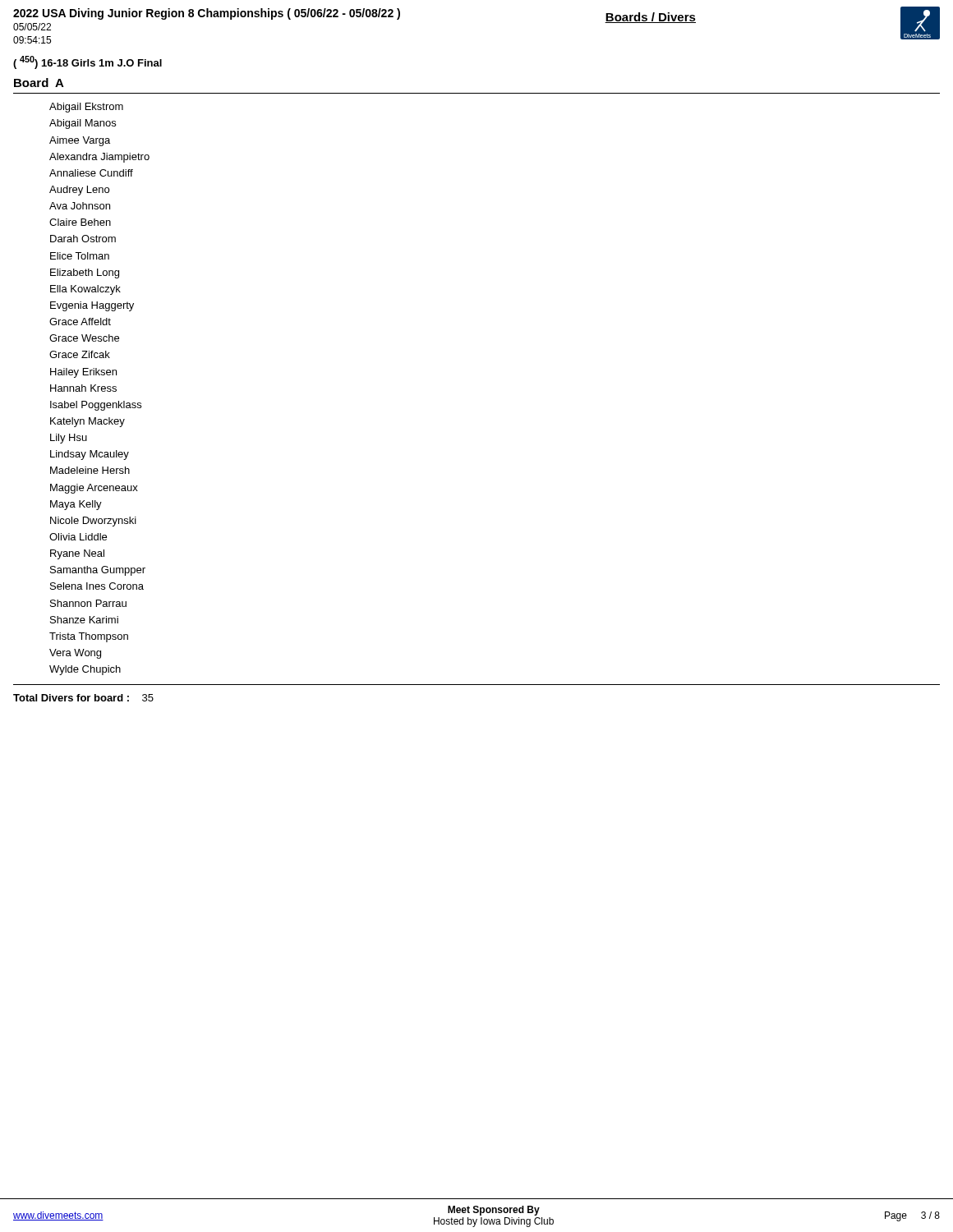Viewport: 953px width, 1232px height.
Task: Click on the element starting "Nicole Dworzynski"
Action: tap(93, 520)
